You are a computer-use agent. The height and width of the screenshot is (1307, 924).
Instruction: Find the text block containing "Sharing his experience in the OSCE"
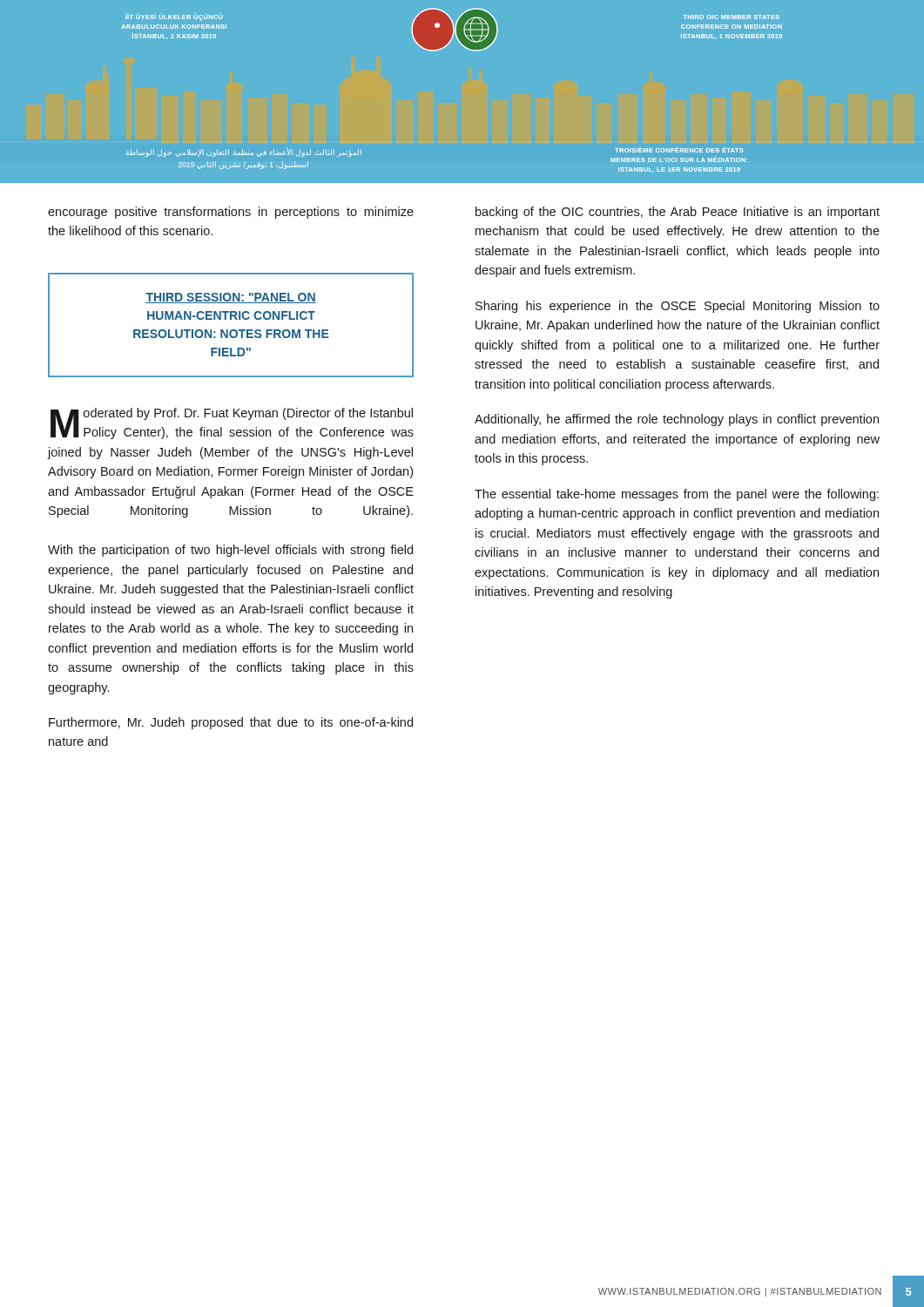pos(677,345)
